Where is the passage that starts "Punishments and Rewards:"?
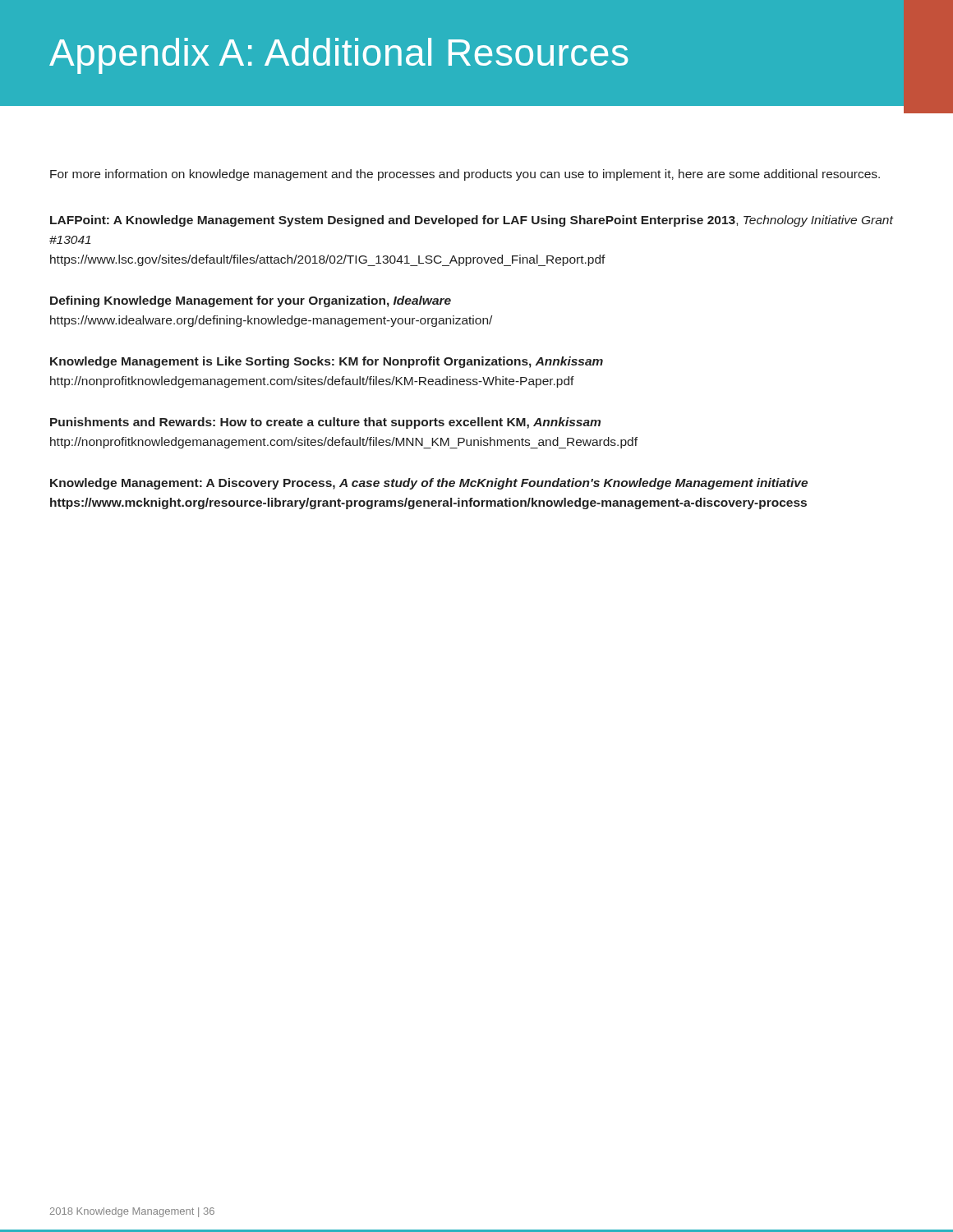This screenshot has width=953, height=1232. (x=476, y=433)
